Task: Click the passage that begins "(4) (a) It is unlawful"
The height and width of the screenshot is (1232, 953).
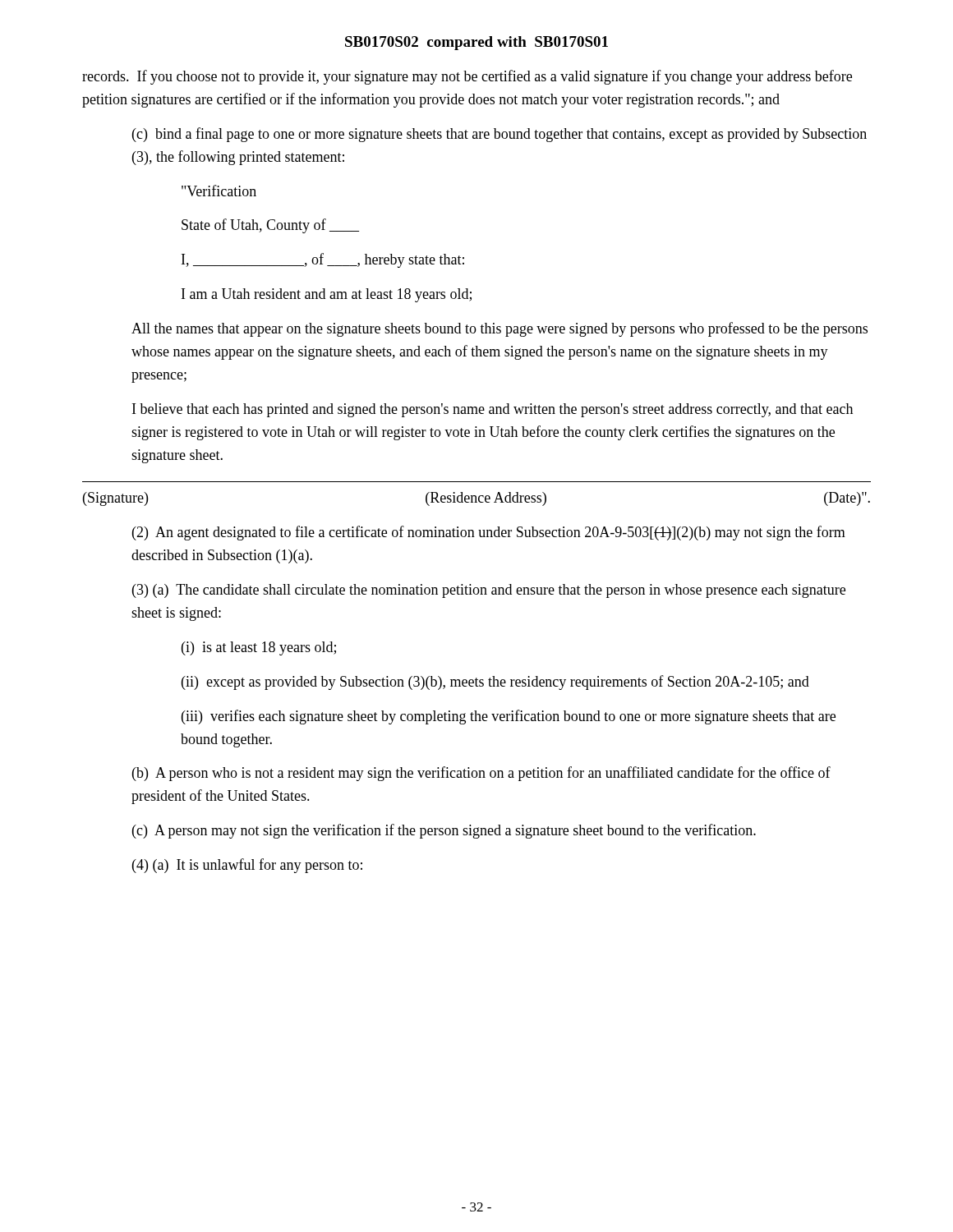Action: [x=247, y=865]
